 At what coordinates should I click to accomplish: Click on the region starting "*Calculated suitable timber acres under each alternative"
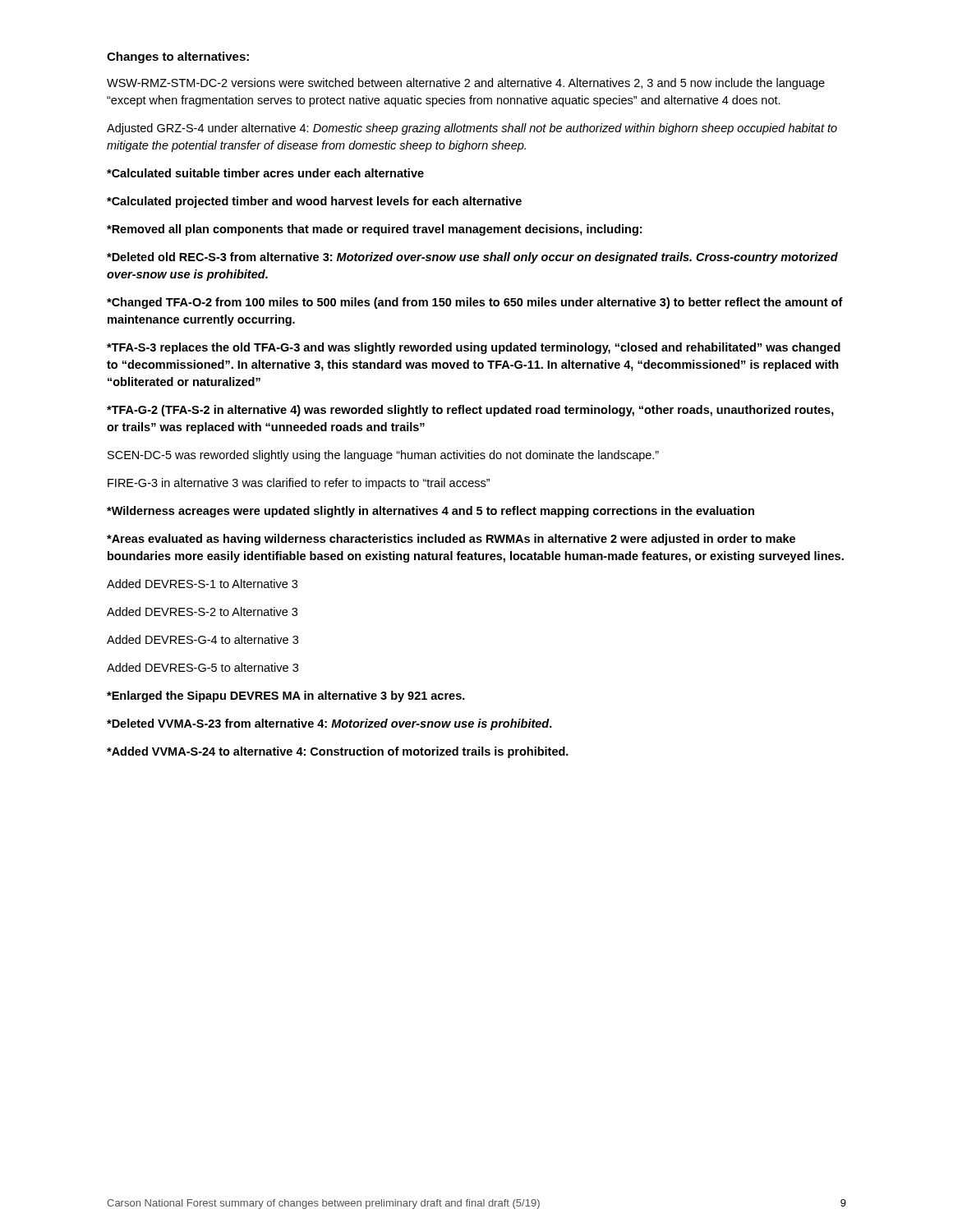265,173
